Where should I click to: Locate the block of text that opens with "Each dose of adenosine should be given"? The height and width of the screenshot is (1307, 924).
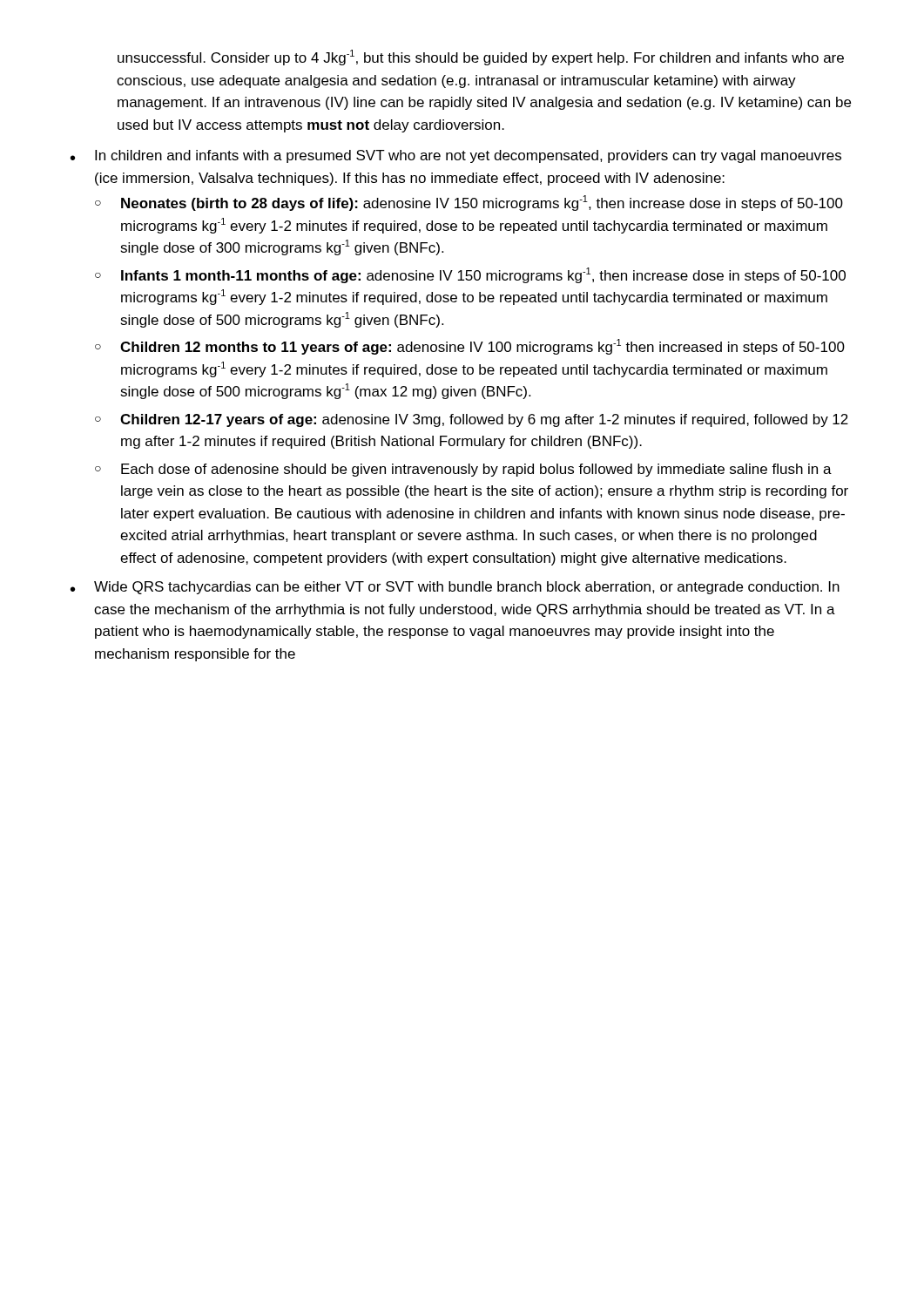tap(484, 513)
